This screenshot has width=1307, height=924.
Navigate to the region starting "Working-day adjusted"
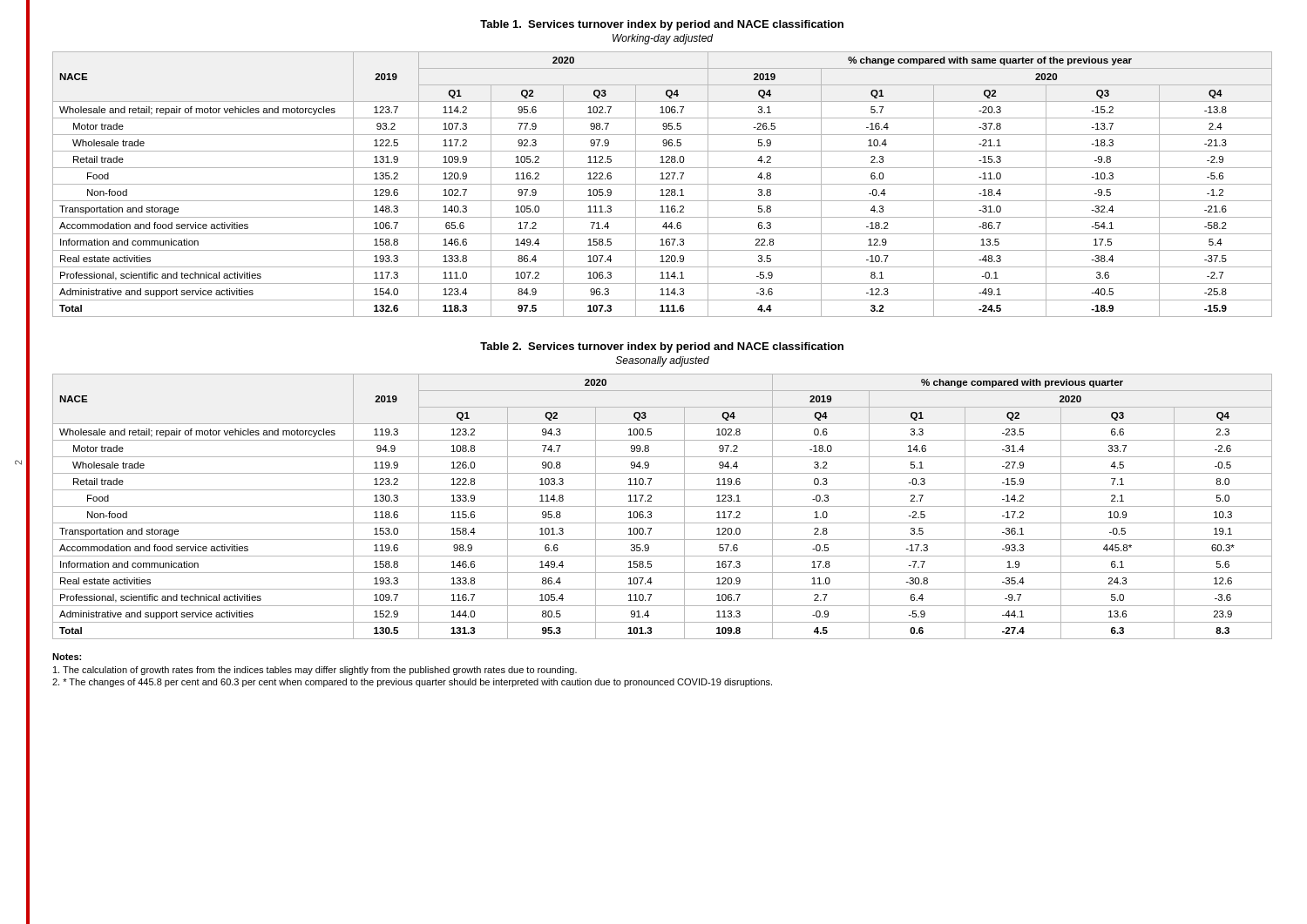[x=662, y=38]
